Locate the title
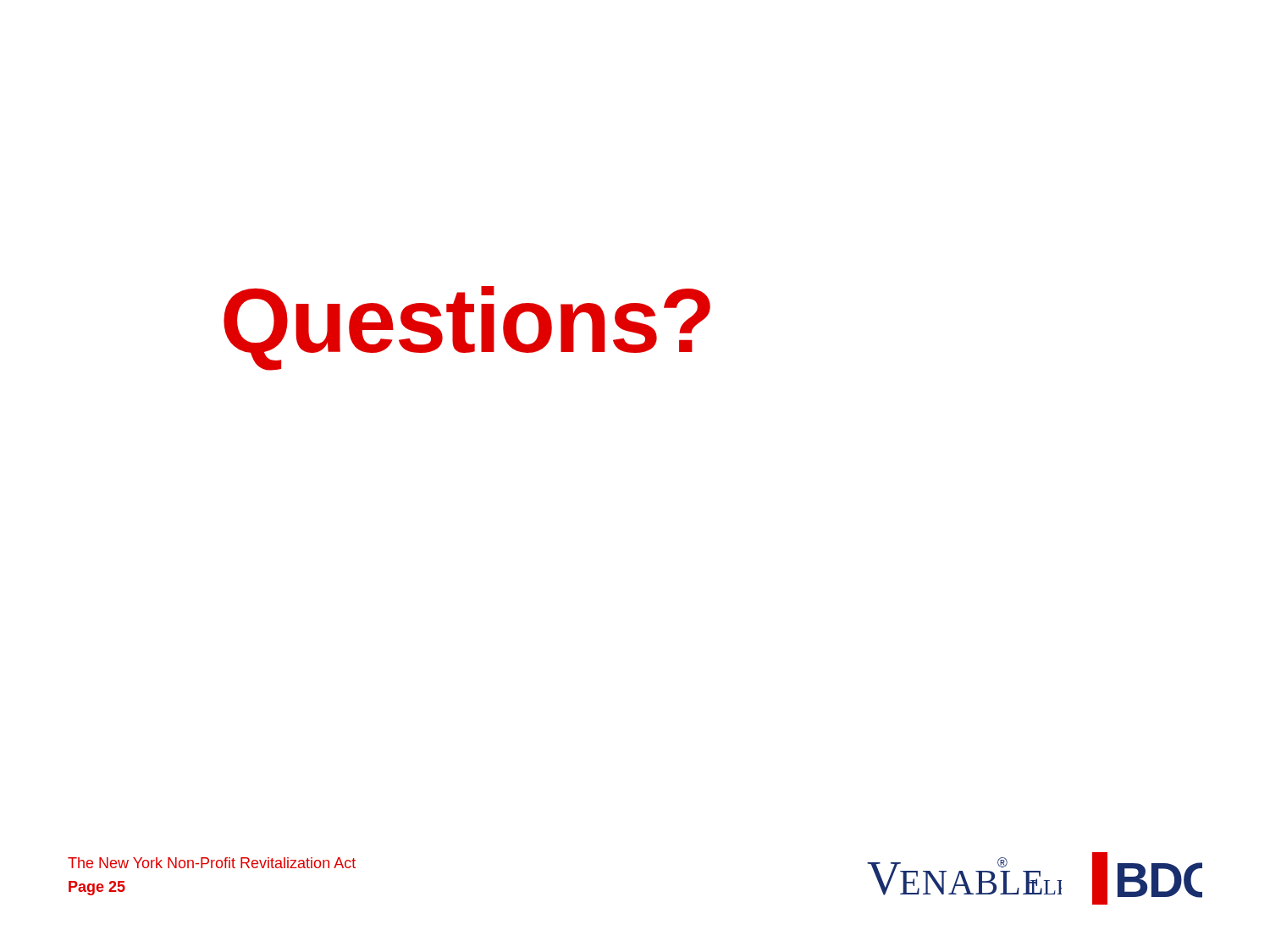This screenshot has height=952, width=1270. coord(467,321)
